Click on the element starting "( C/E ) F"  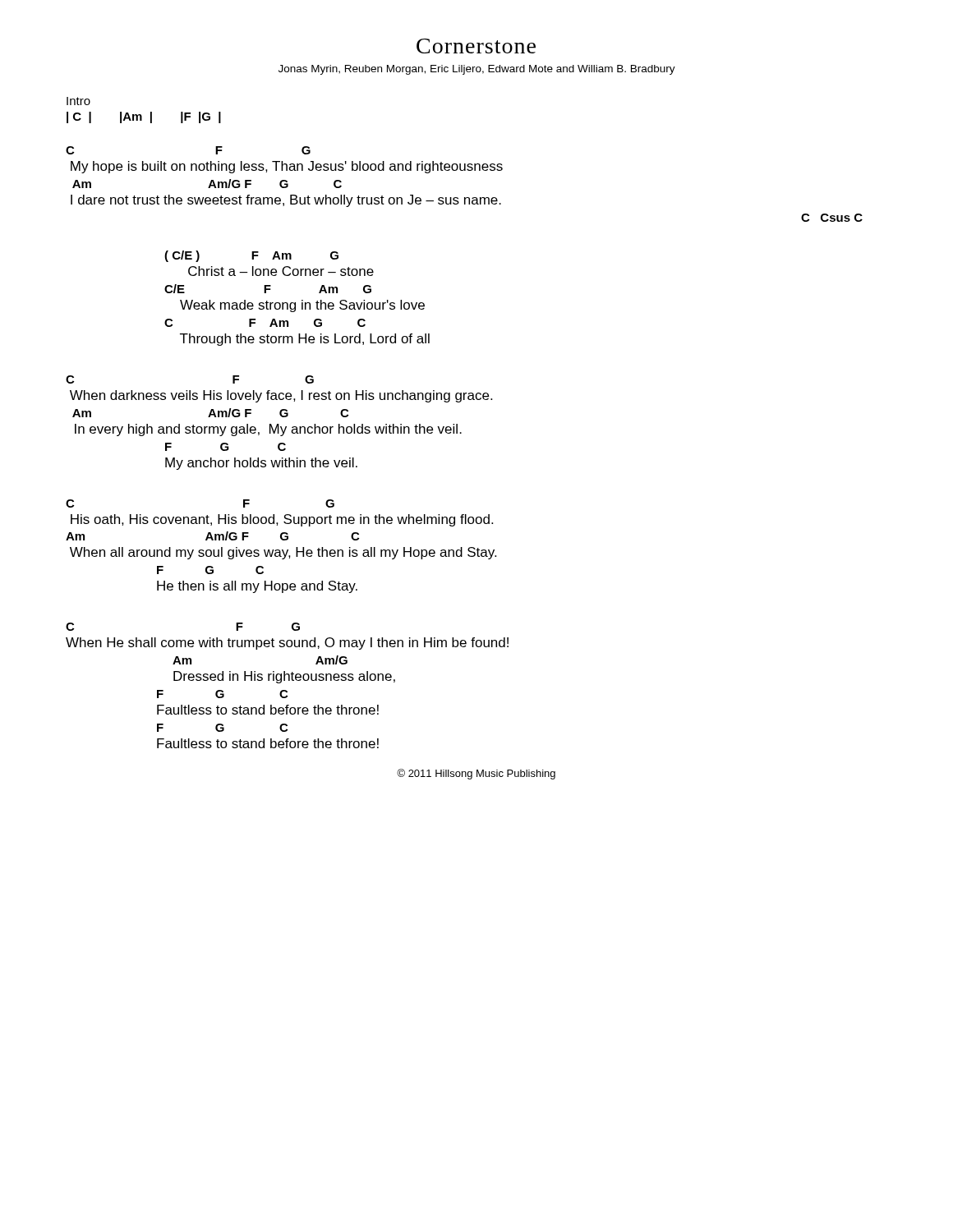click(251, 256)
